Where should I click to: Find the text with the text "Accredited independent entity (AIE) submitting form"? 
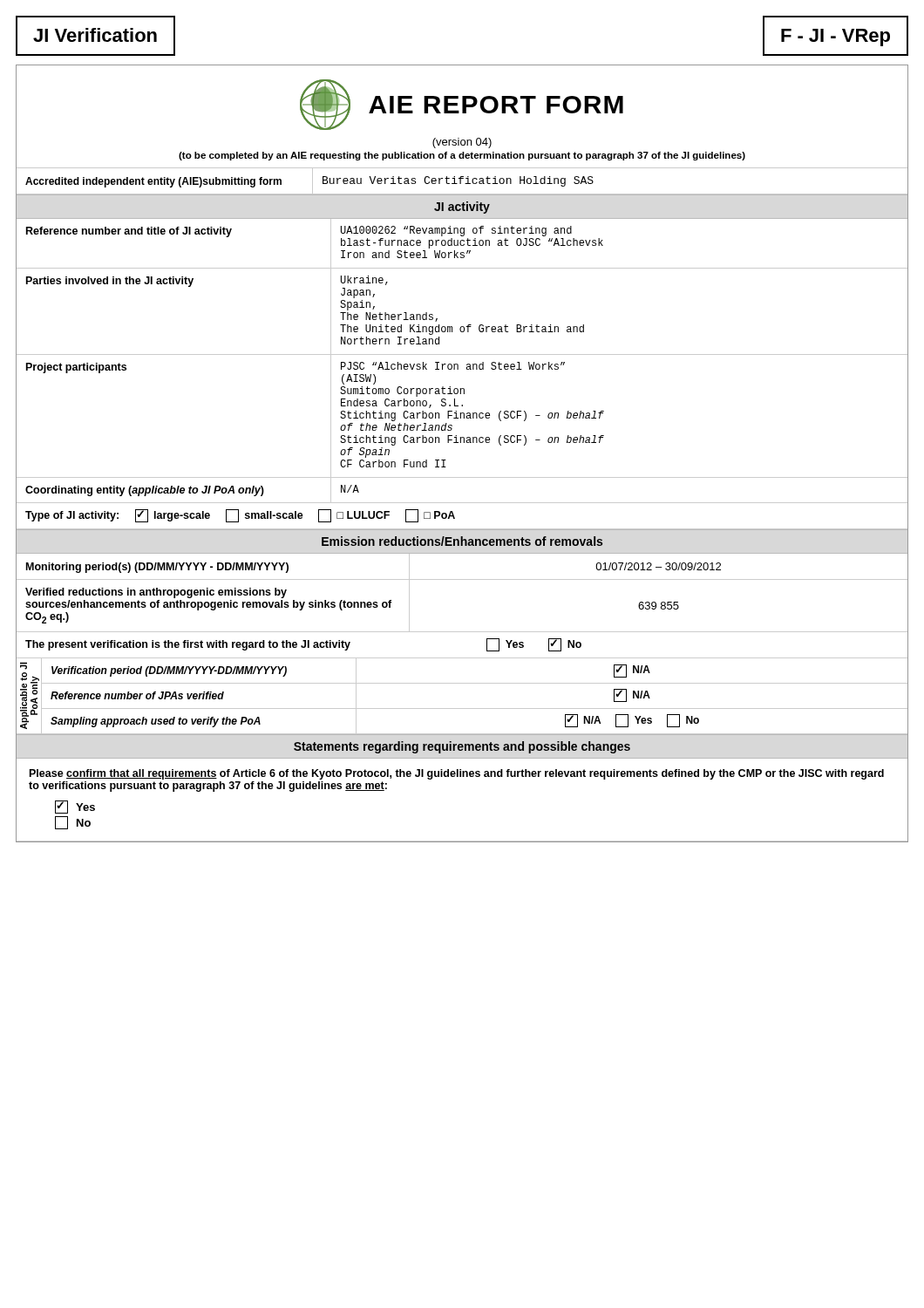coord(154,181)
